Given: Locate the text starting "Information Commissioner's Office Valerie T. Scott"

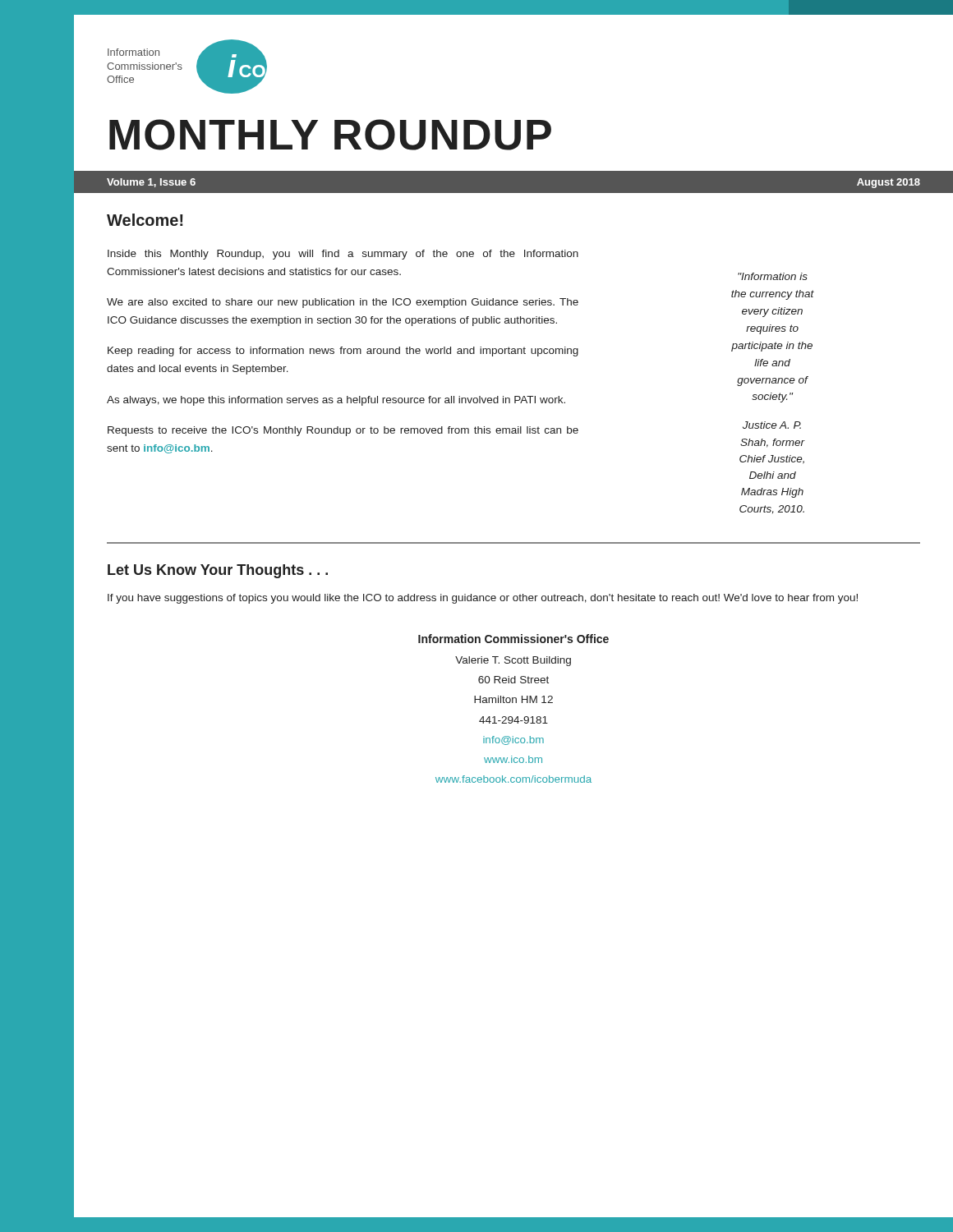Looking at the screenshot, I should (513, 710).
